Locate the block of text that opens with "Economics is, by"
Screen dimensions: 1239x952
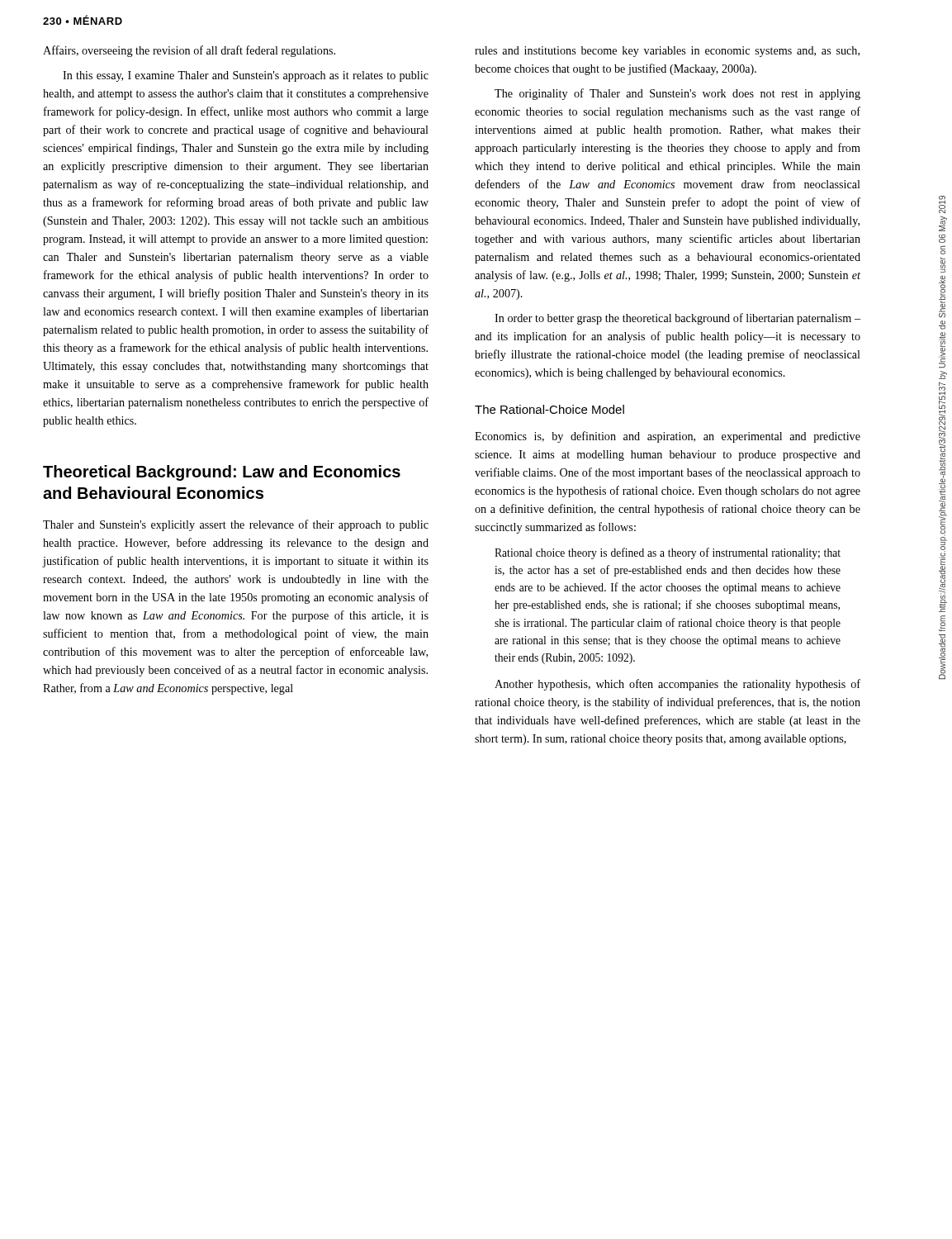[668, 482]
